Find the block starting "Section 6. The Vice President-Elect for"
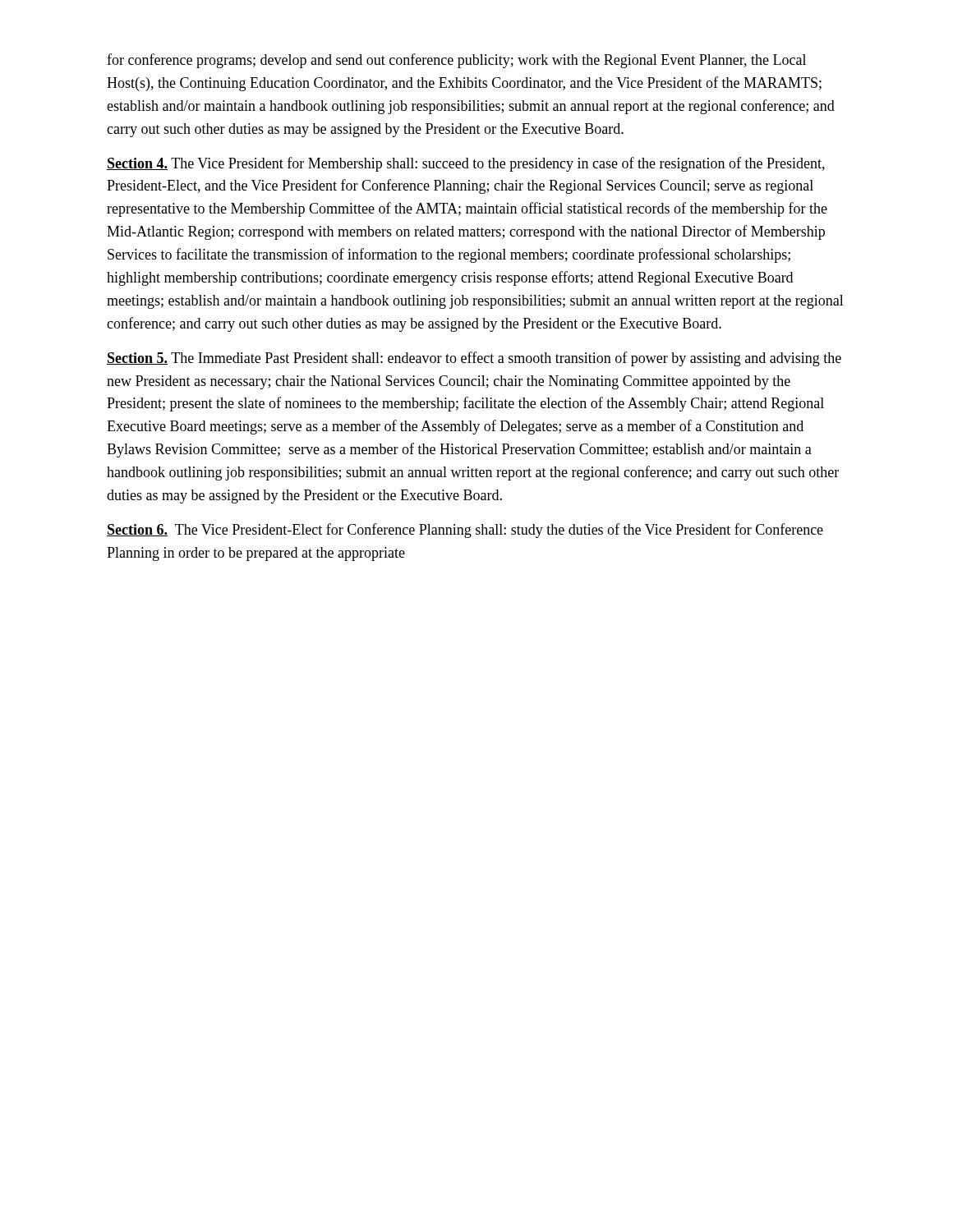 [x=476, y=542]
